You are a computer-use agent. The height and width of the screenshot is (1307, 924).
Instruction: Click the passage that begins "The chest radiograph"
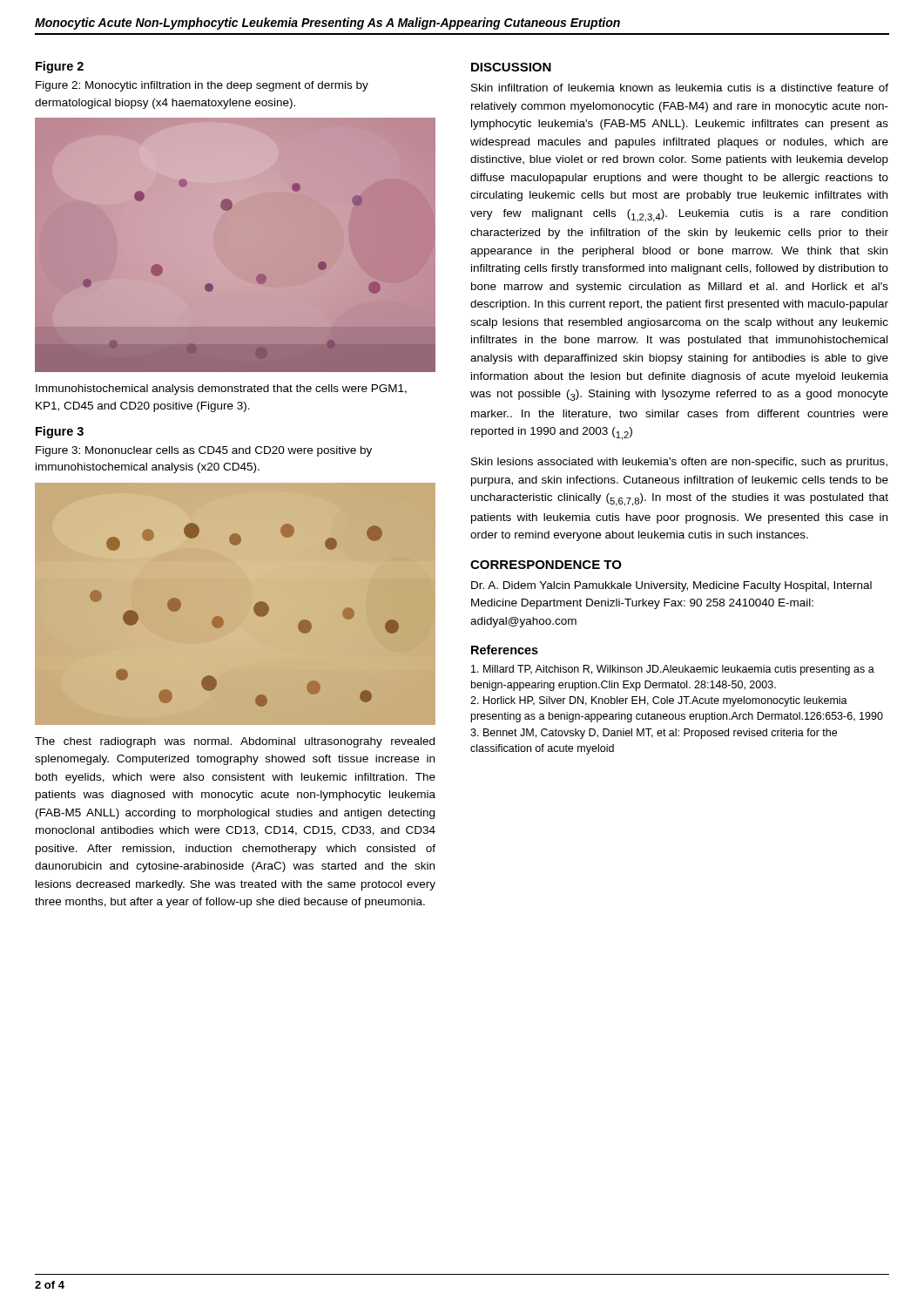[235, 821]
